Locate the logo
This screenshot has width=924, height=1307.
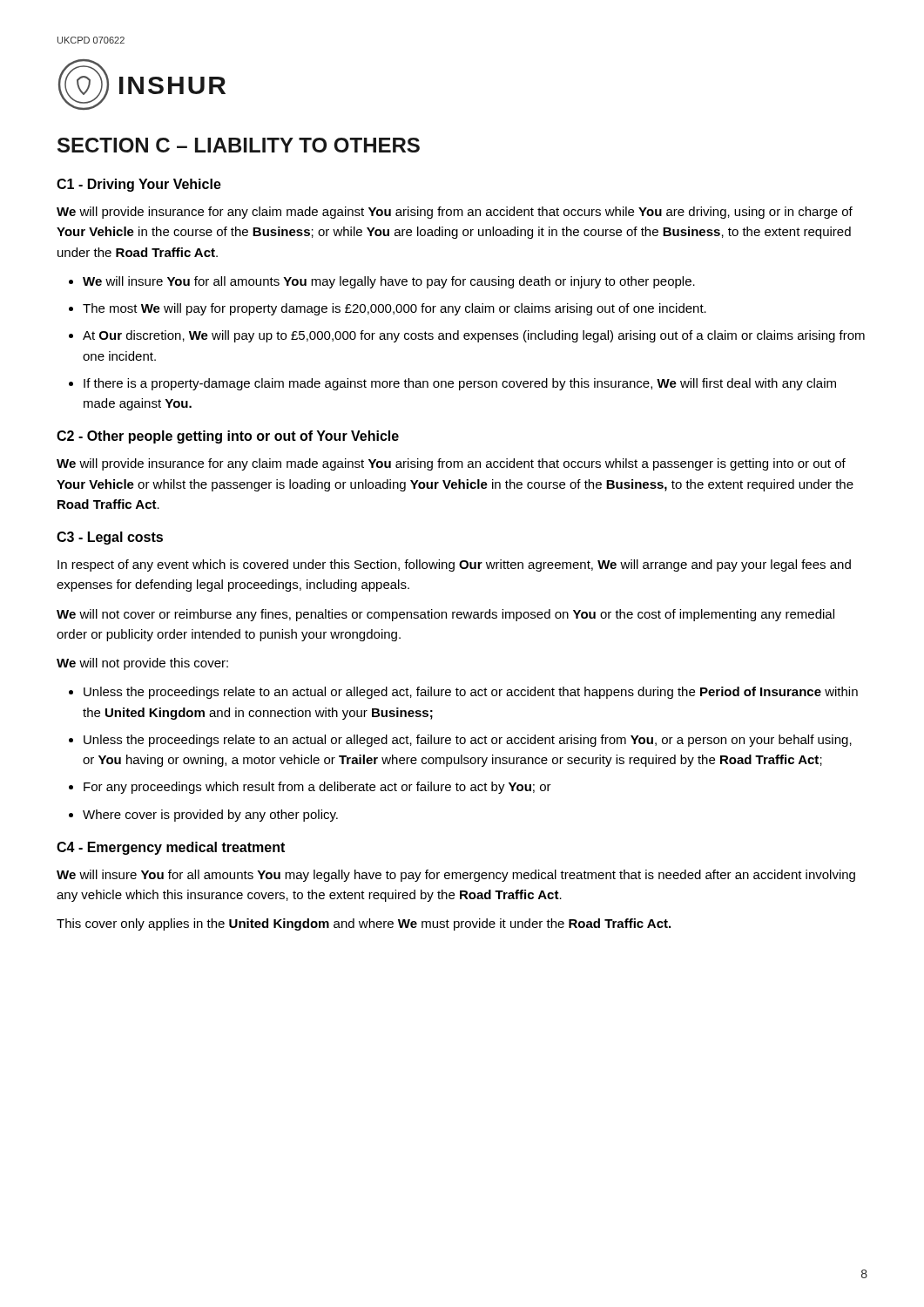pyautogui.click(x=462, y=86)
